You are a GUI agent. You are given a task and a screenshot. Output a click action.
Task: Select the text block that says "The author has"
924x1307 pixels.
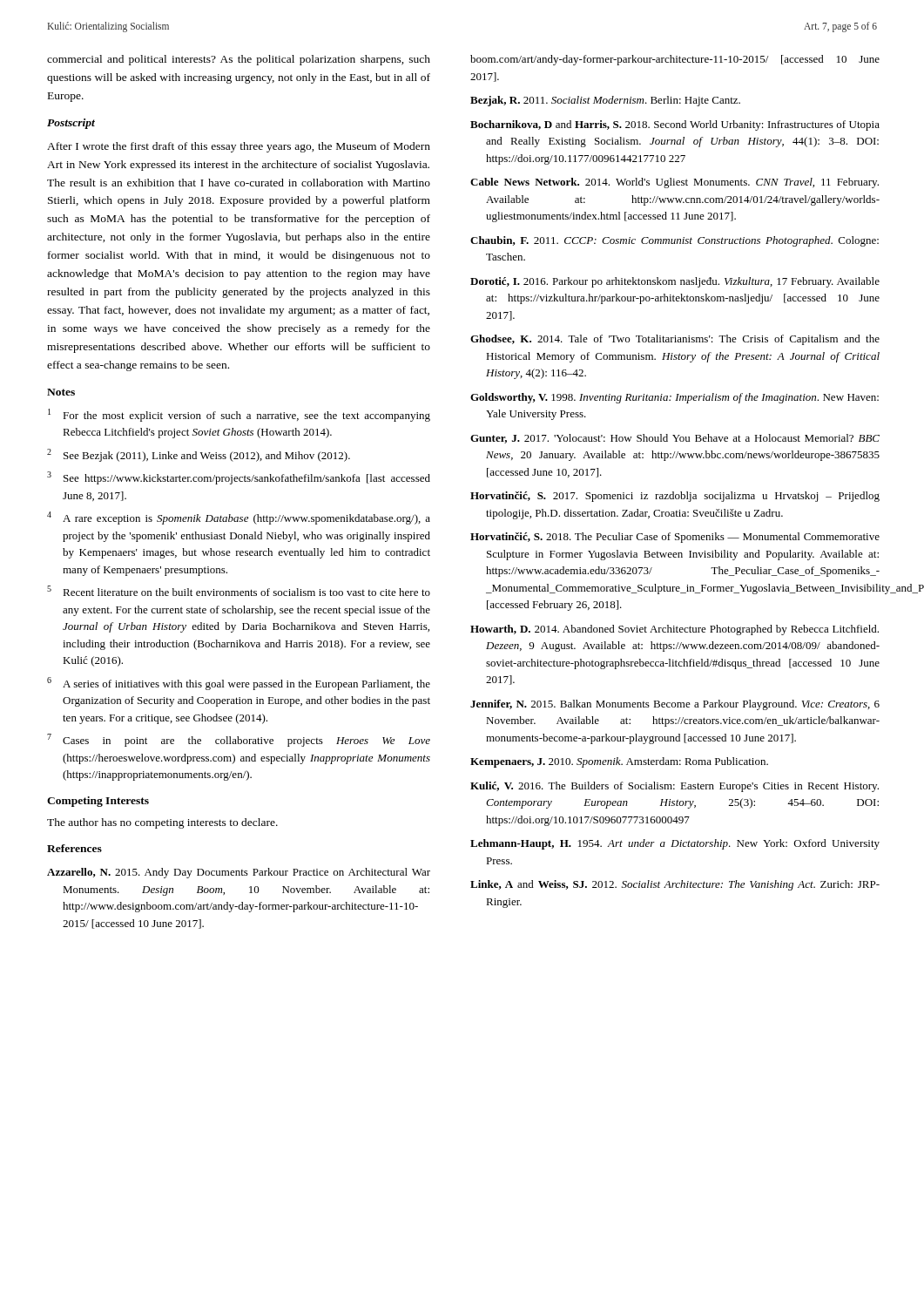[239, 822]
